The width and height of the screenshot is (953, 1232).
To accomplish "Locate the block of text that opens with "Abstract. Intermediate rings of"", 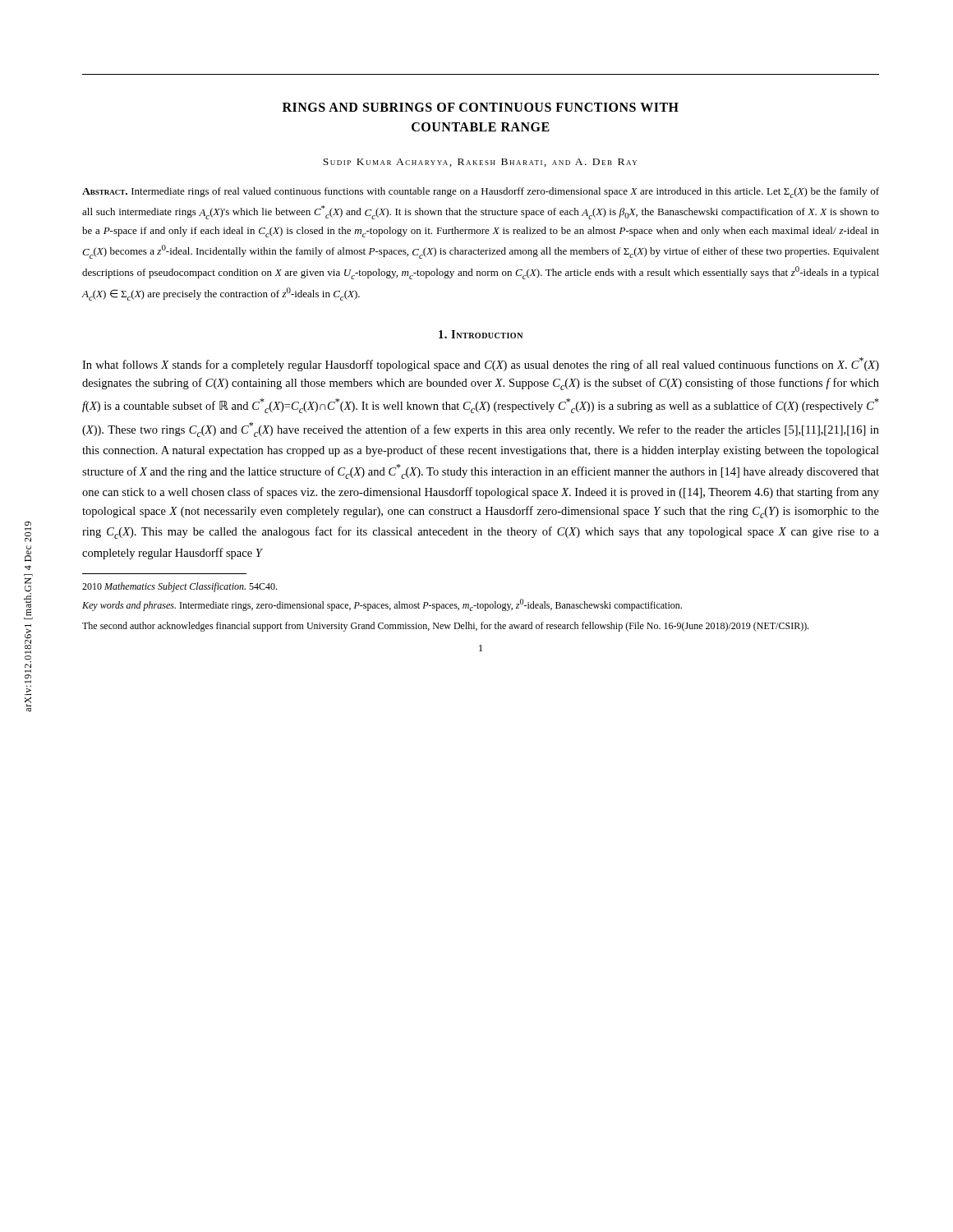I will pyautogui.click(x=481, y=244).
